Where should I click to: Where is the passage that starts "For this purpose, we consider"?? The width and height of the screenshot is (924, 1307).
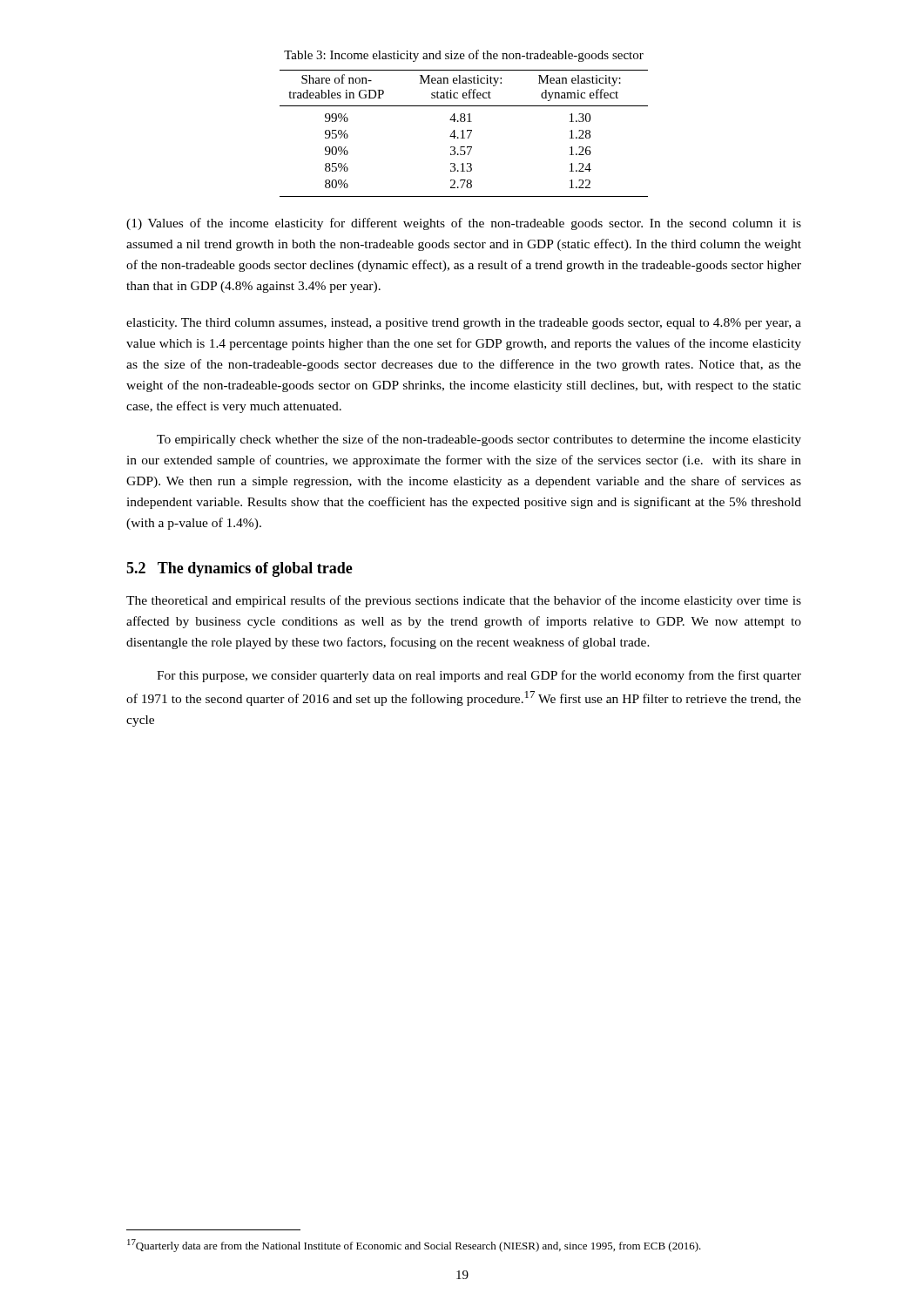(x=464, y=697)
